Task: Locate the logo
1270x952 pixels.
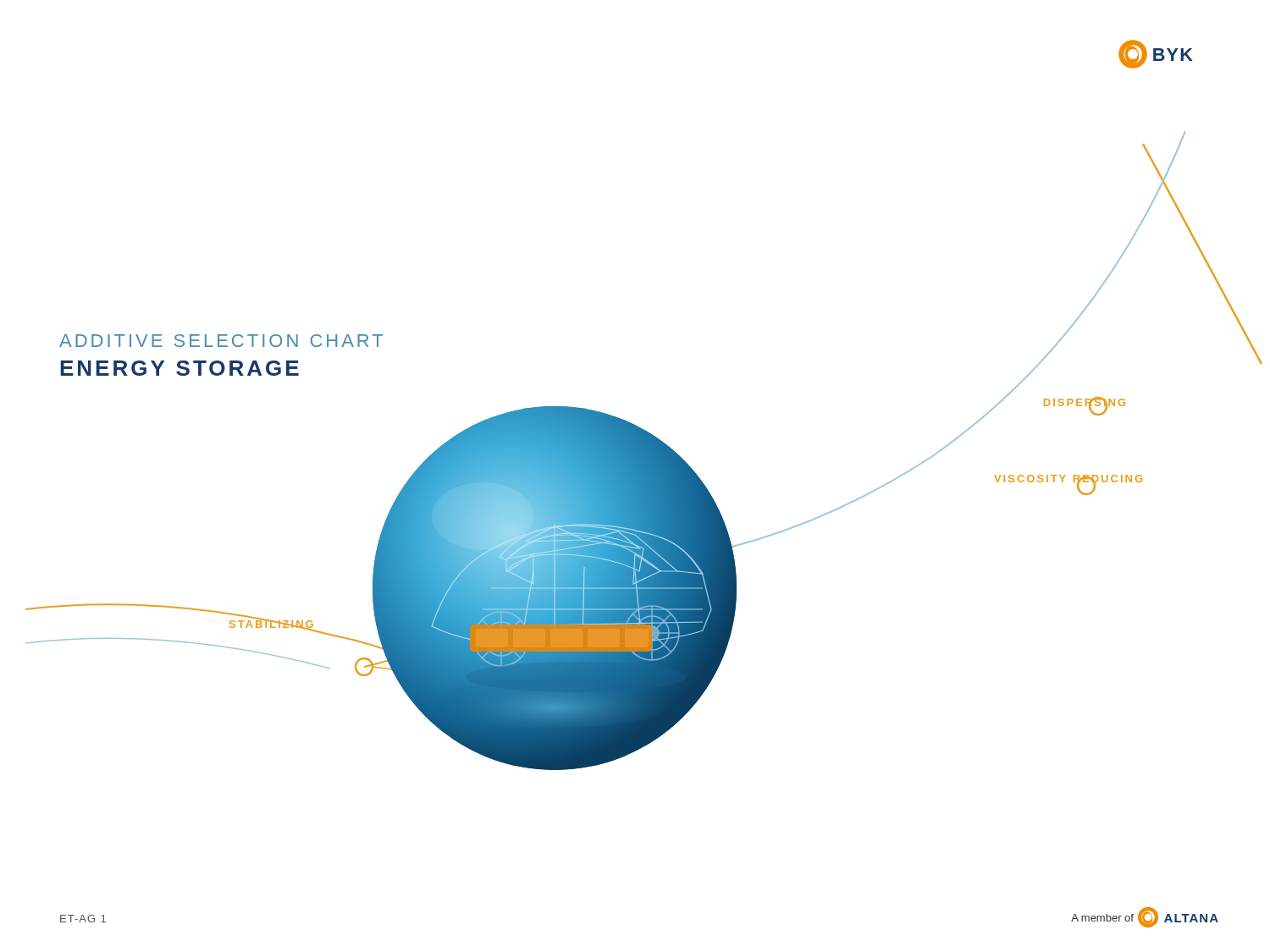Action: (1168, 54)
